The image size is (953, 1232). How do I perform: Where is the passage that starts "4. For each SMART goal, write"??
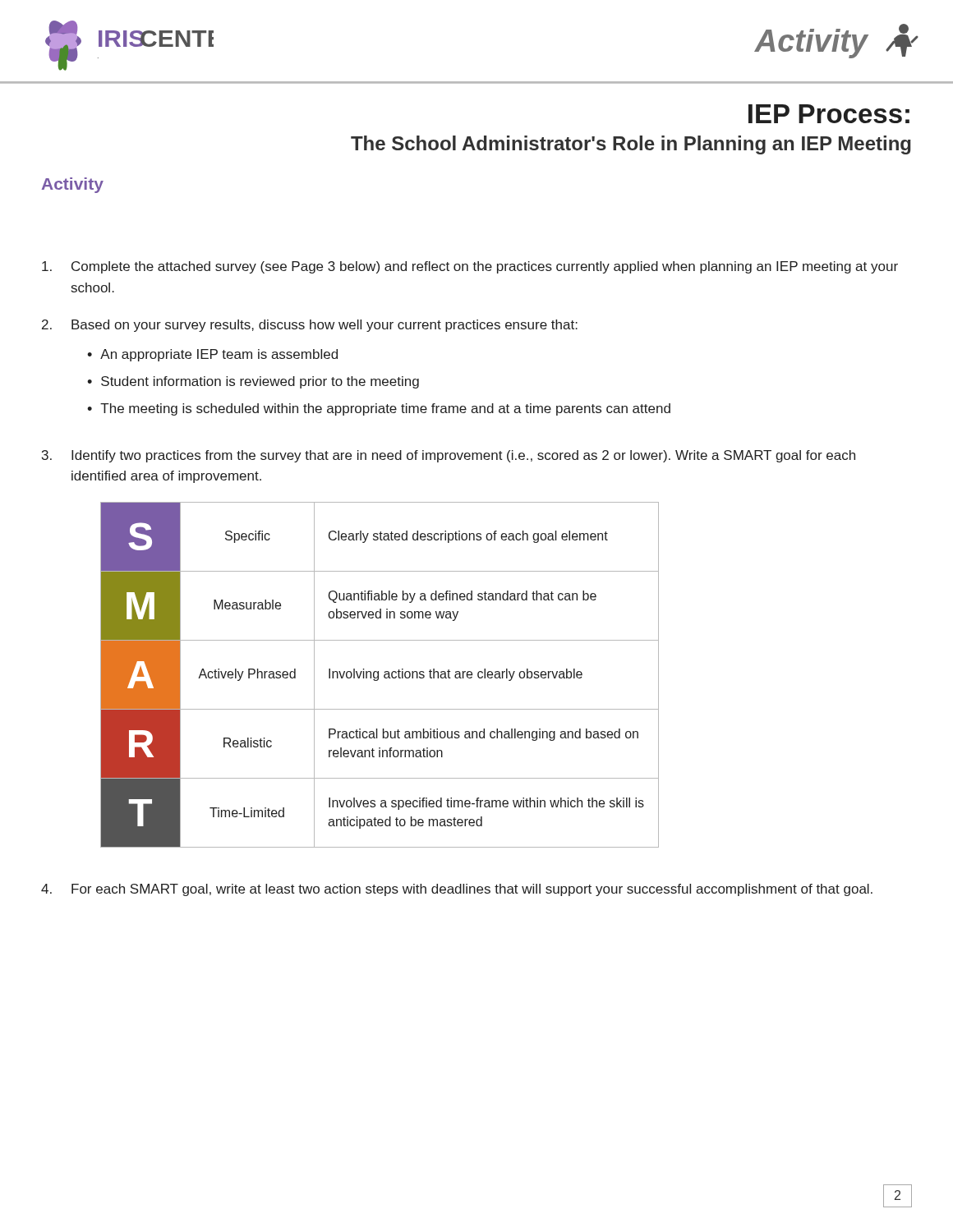pyautogui.click(x=476, y=890)
